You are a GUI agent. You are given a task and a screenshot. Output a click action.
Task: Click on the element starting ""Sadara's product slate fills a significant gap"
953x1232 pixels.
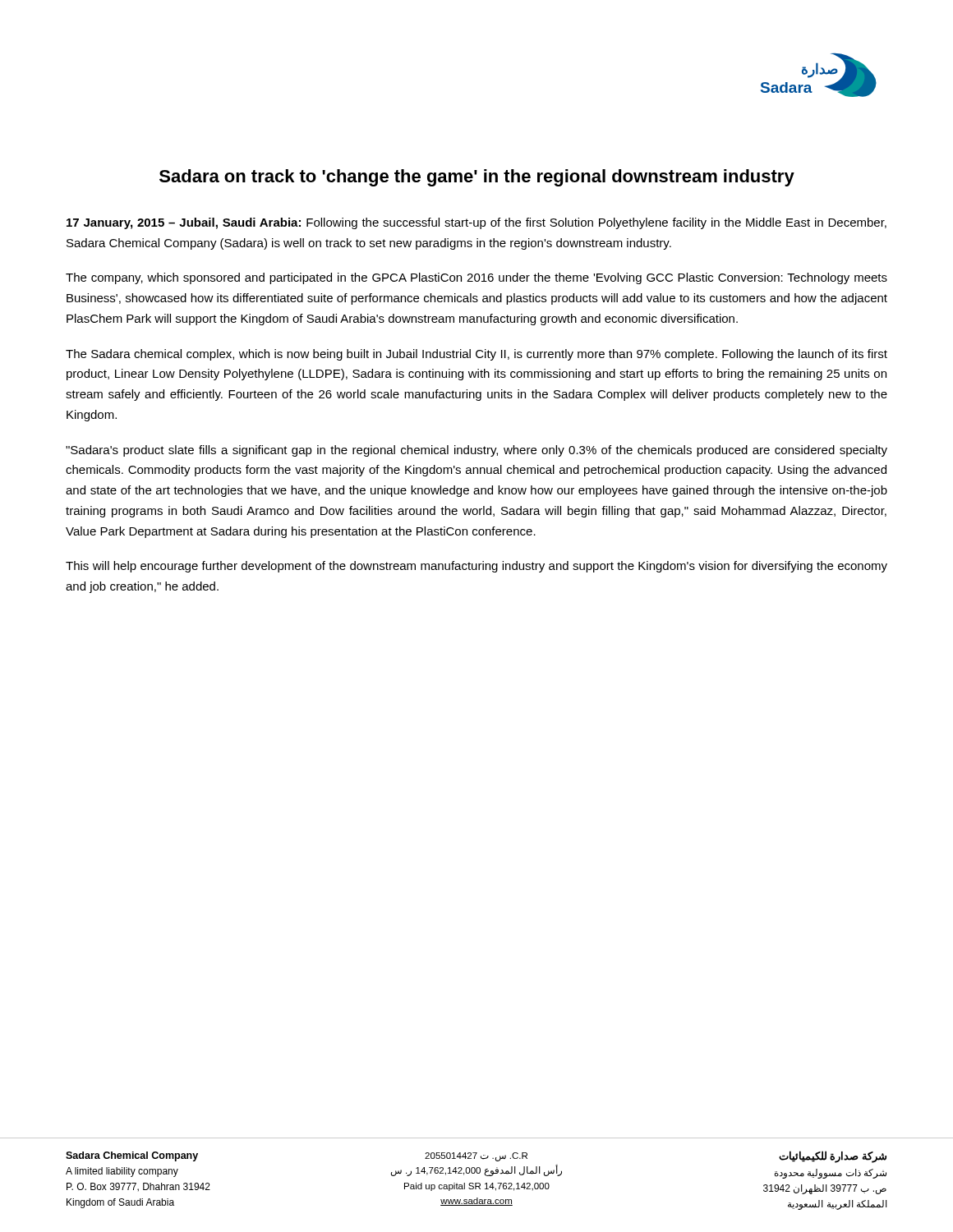click(476, 490)
